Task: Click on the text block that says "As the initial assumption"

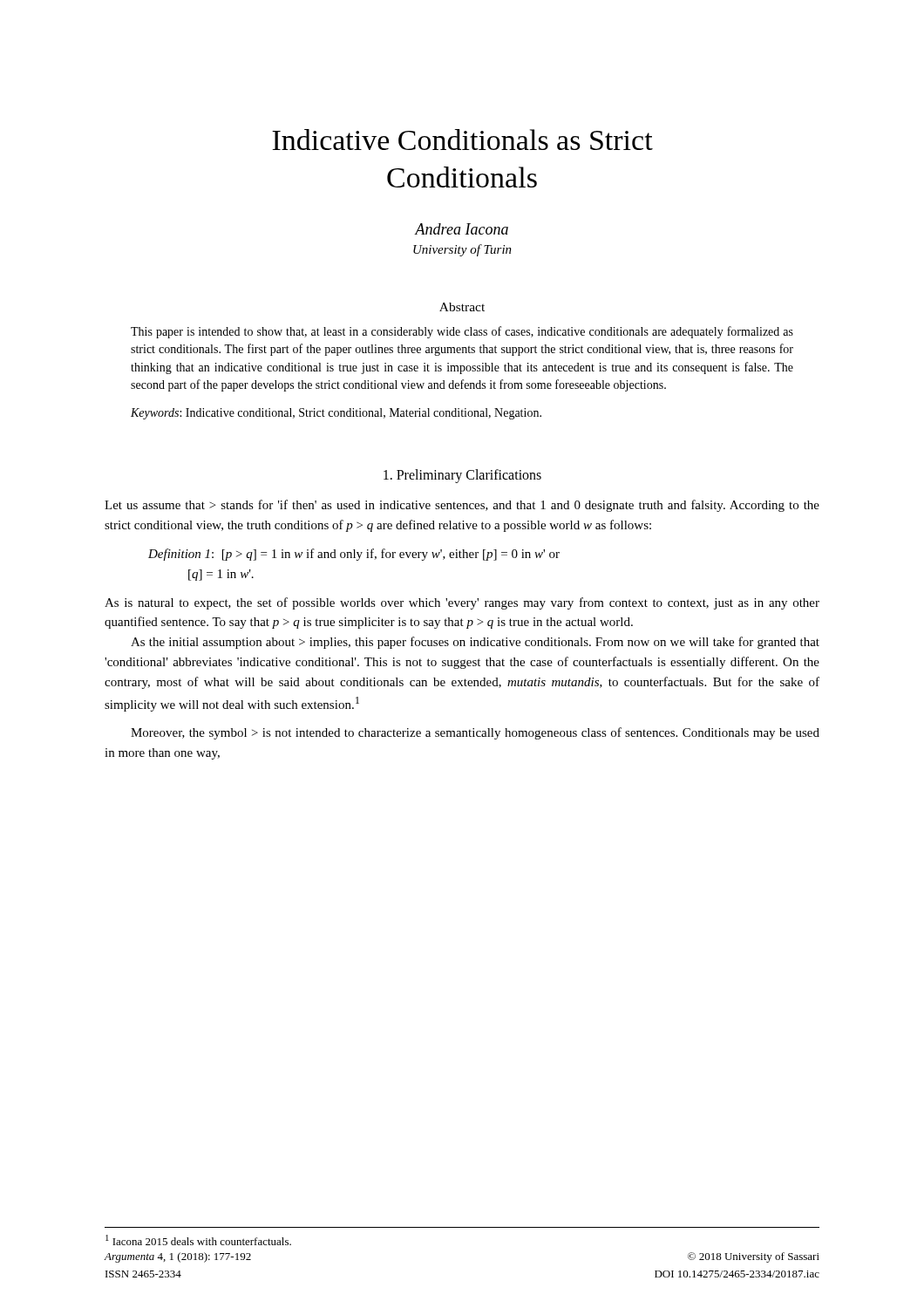Action: pos(462,673)
